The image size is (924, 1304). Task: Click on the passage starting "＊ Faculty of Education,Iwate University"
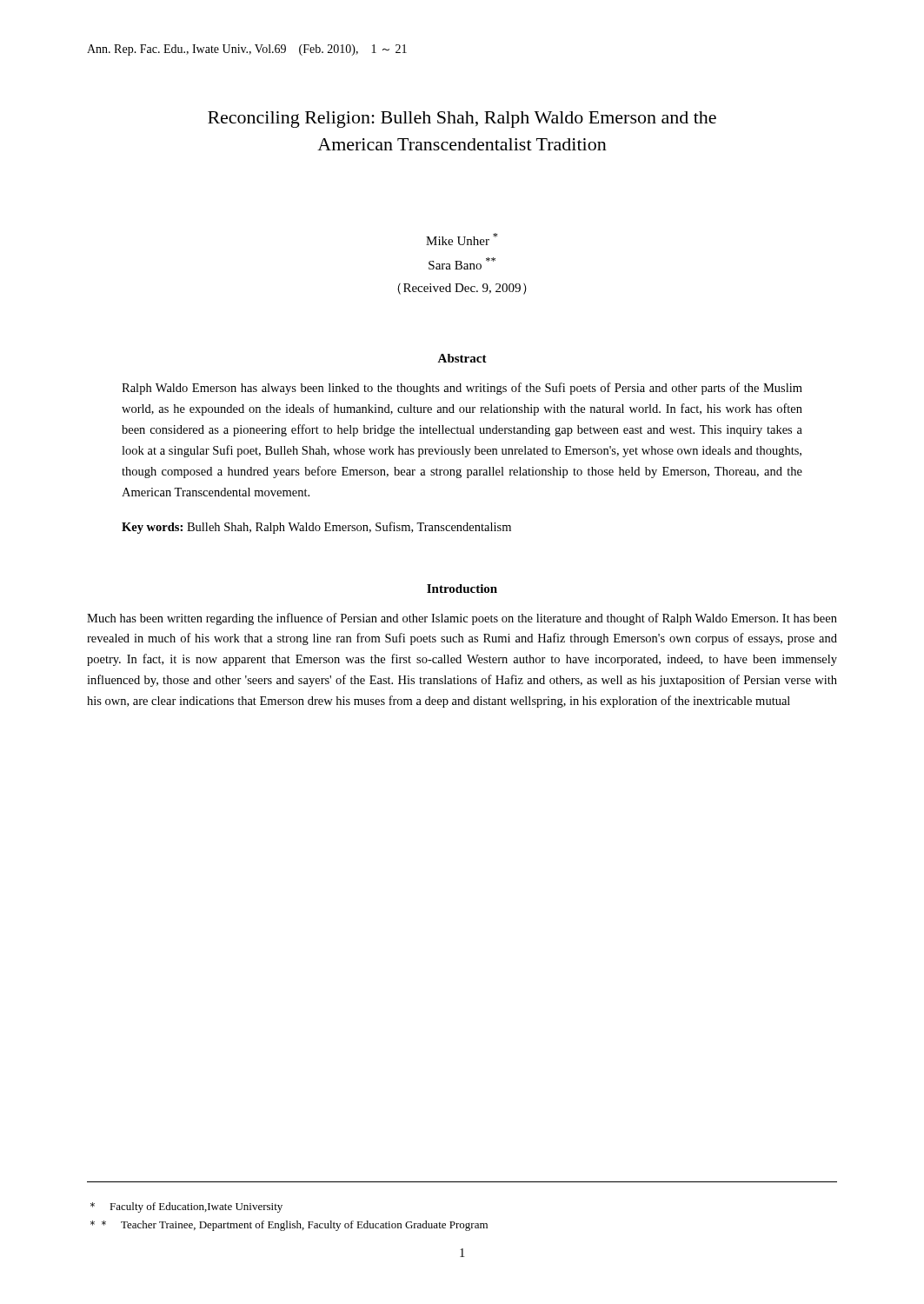point(185,1207)
